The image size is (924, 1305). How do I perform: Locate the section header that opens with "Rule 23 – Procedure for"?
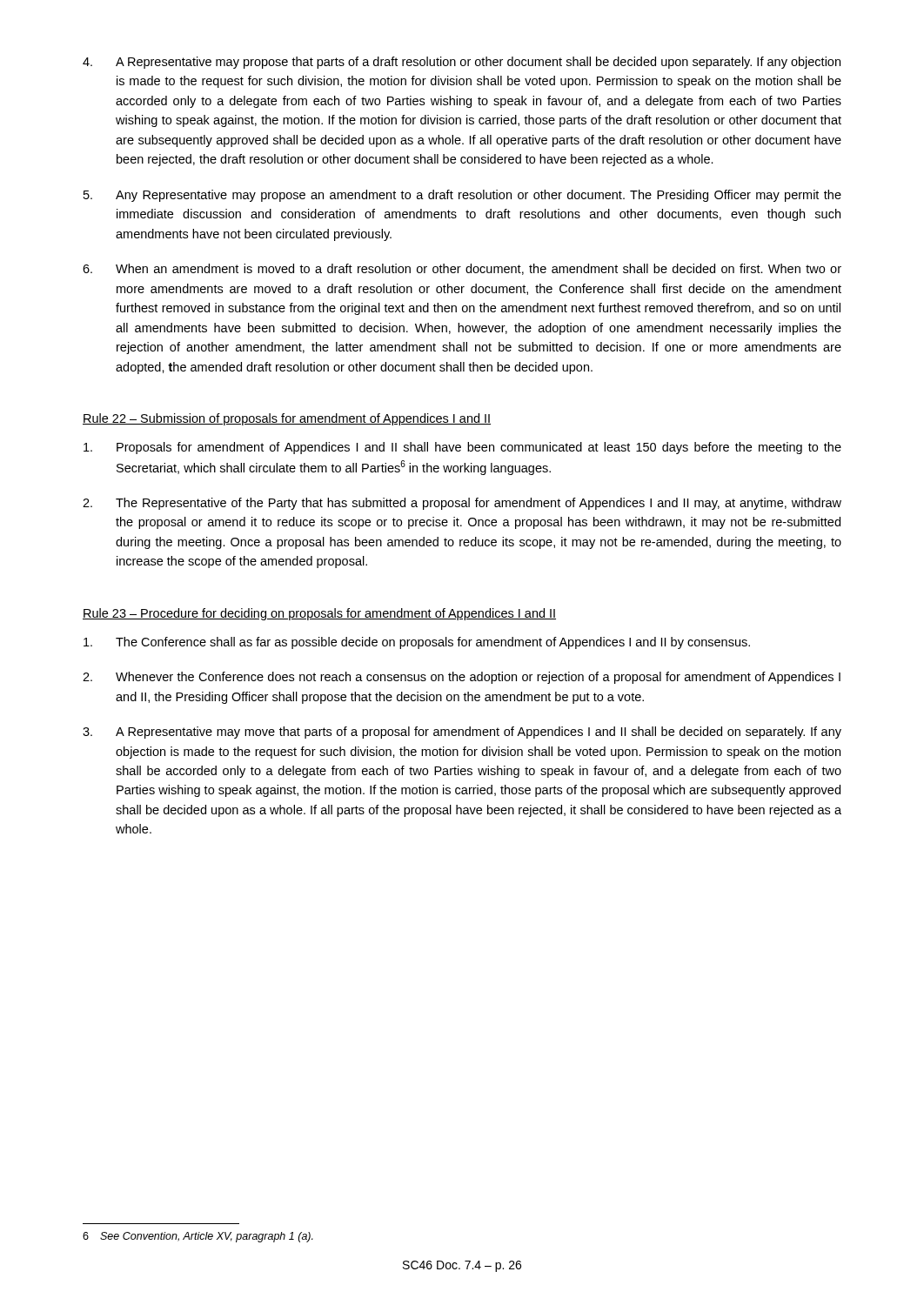[319, 613]
